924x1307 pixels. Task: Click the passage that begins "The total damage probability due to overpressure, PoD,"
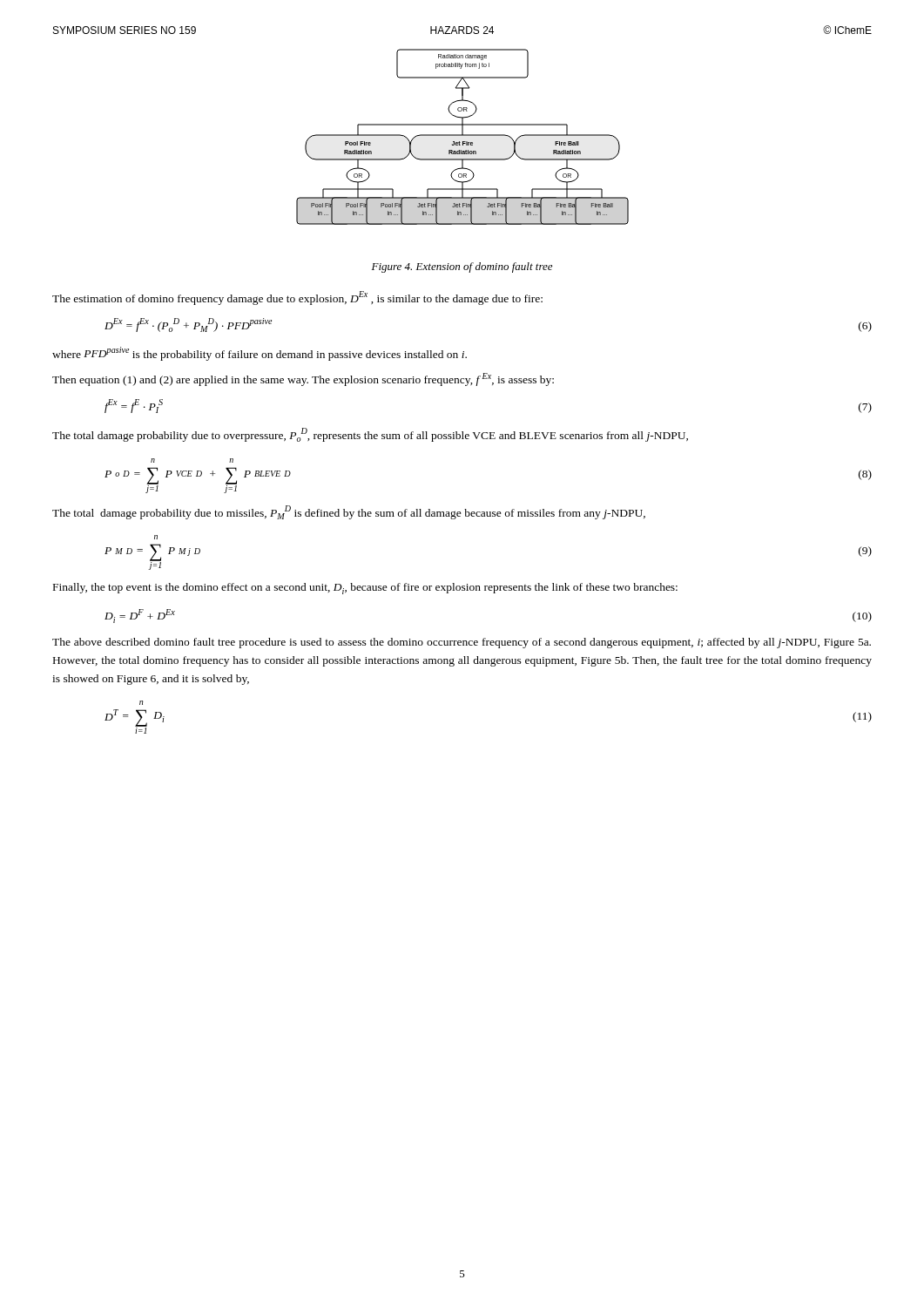click(x=371, y=435)
